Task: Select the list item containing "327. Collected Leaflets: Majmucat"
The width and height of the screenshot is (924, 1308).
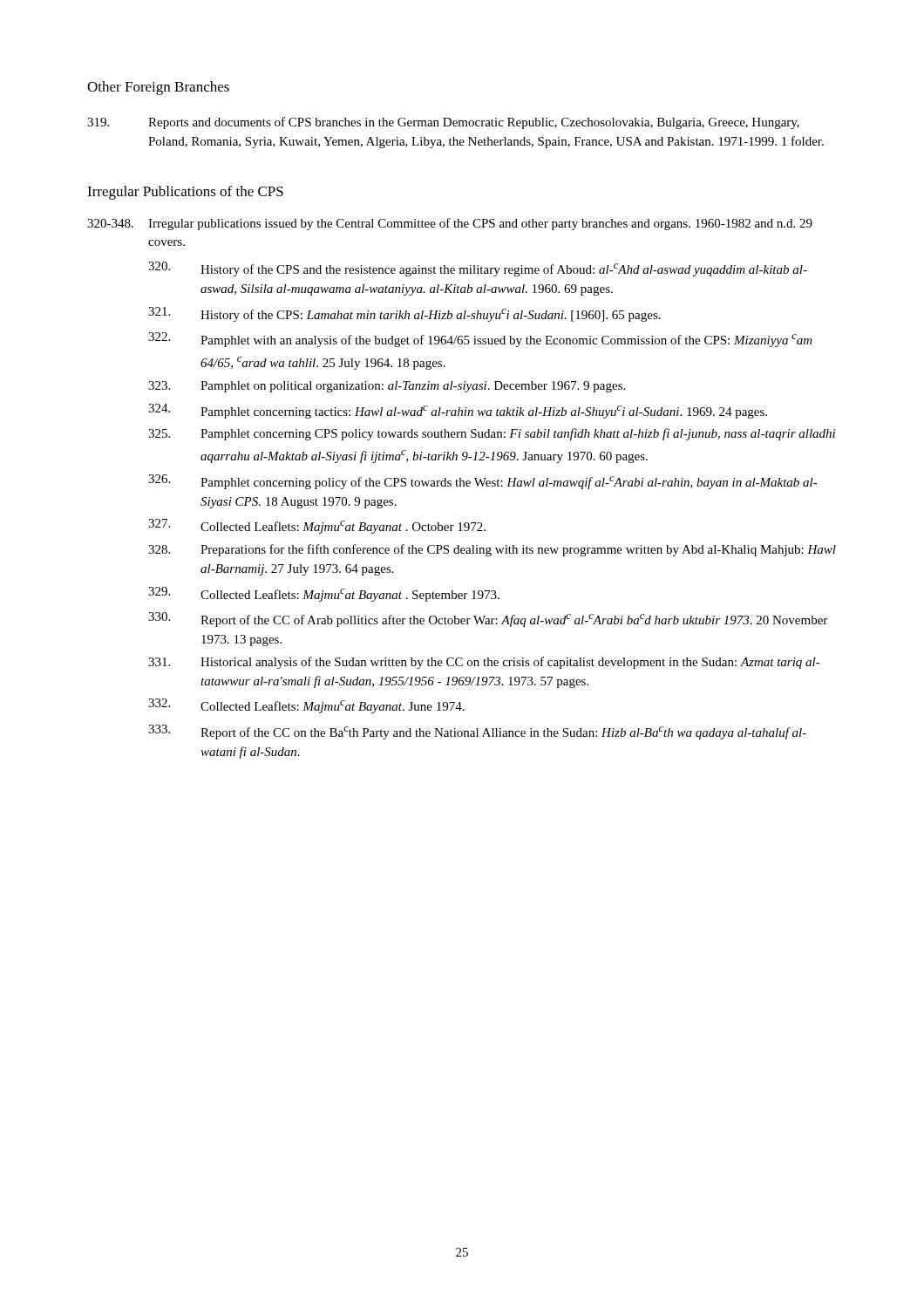Action: [x=493, y=526]
